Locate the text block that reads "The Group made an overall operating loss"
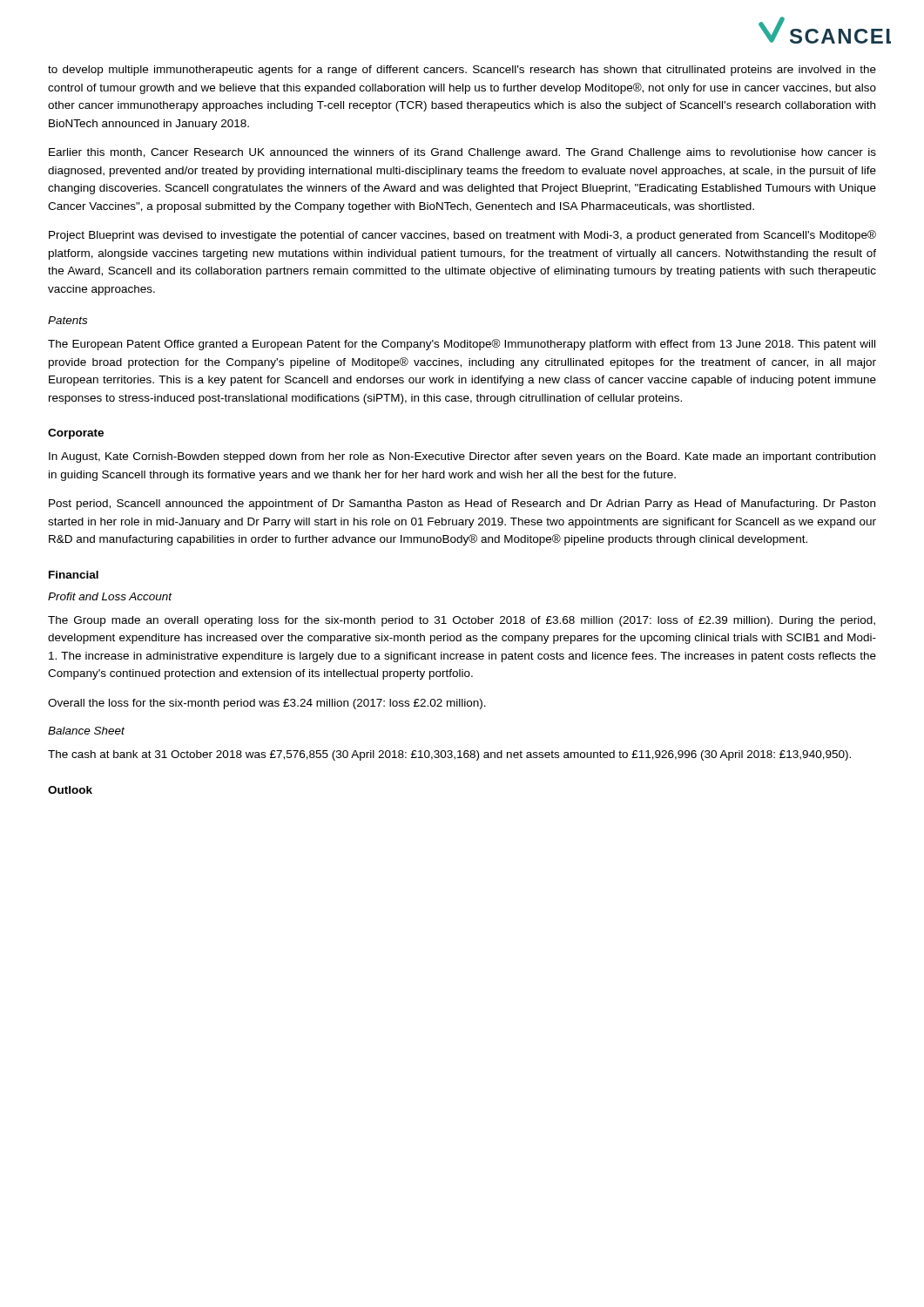 [x=462, y=647]
